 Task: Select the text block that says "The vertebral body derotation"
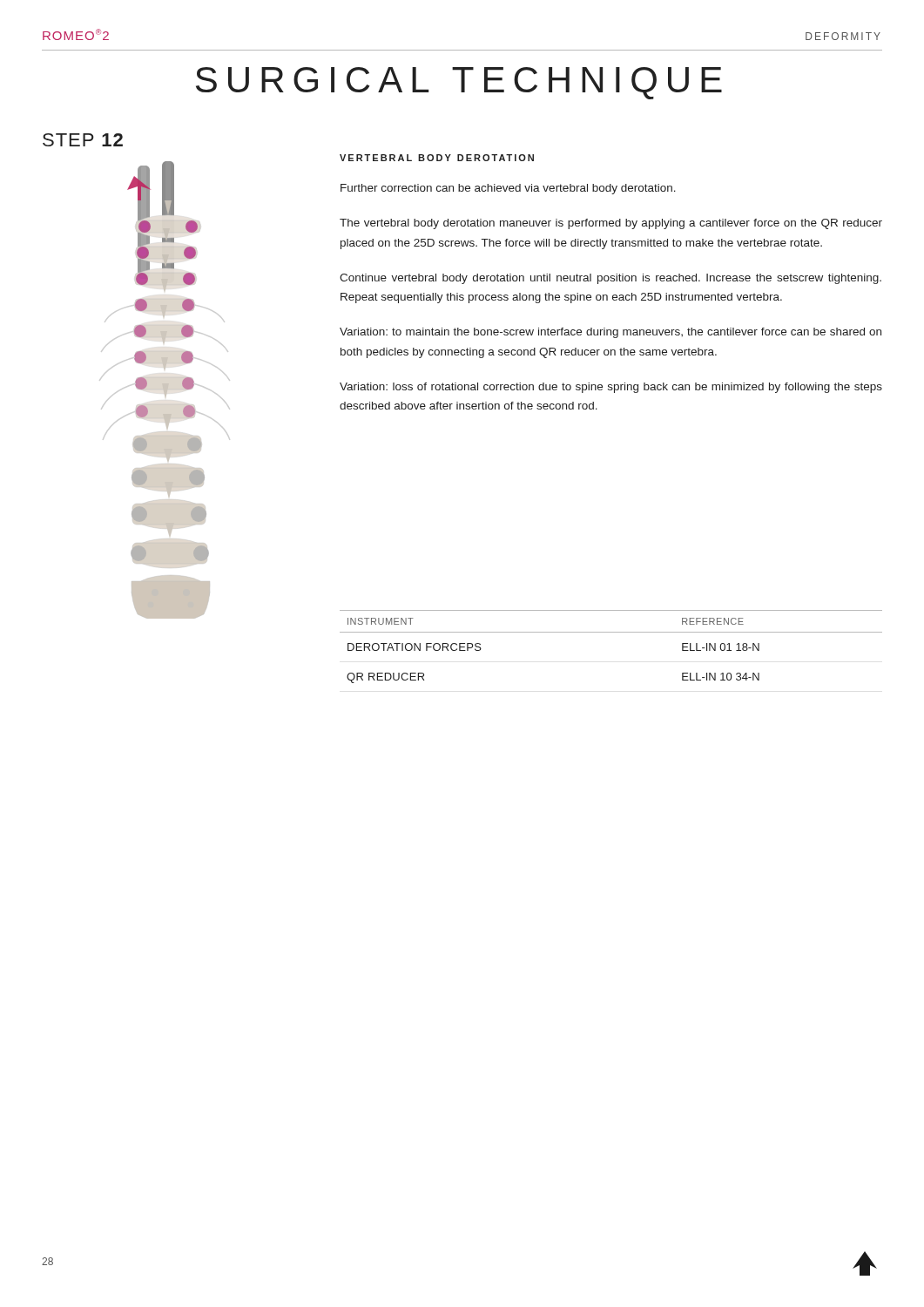[611, 233]
